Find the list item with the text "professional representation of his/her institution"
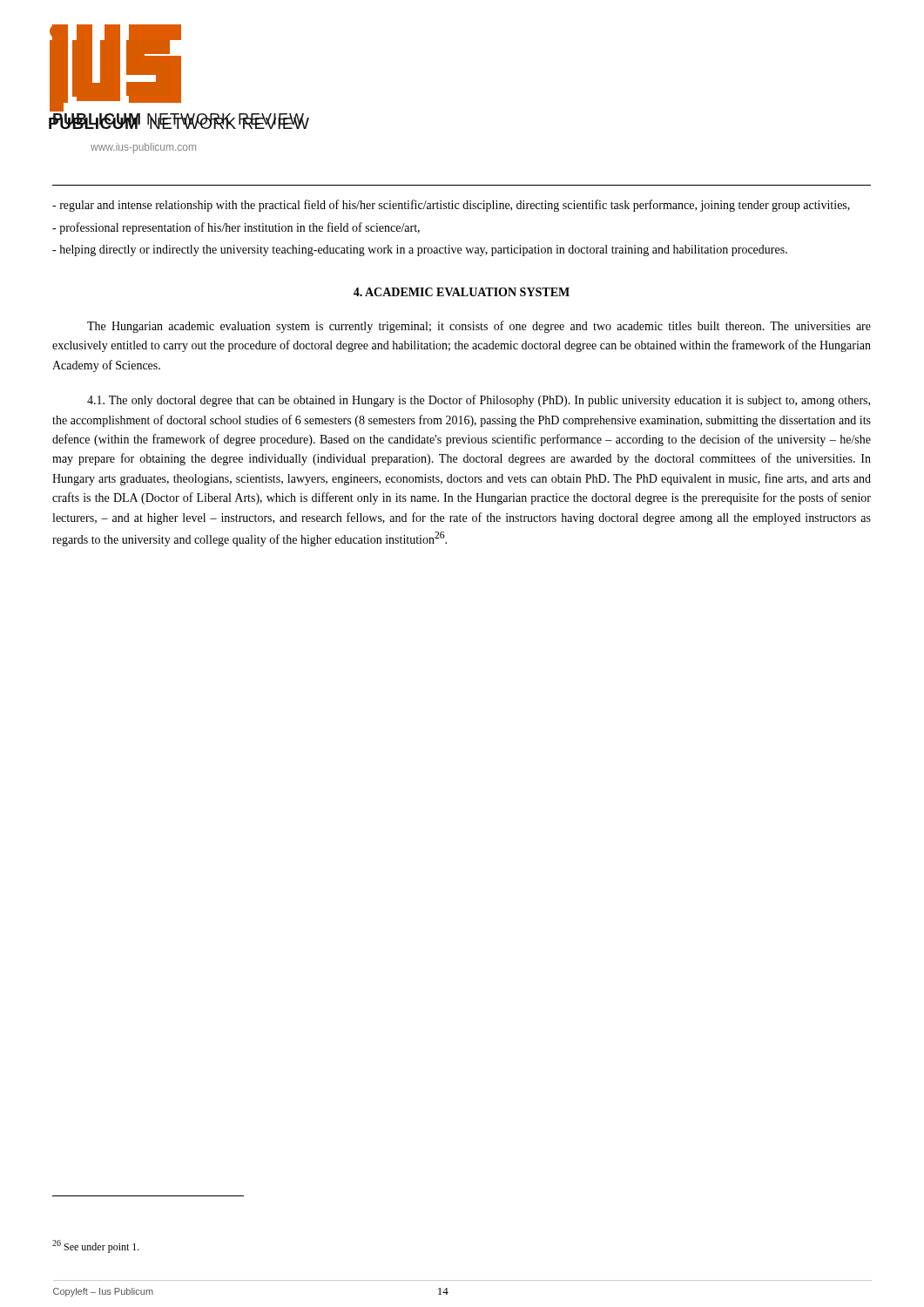Screen dimensions: 1307x924 (236, 228)
